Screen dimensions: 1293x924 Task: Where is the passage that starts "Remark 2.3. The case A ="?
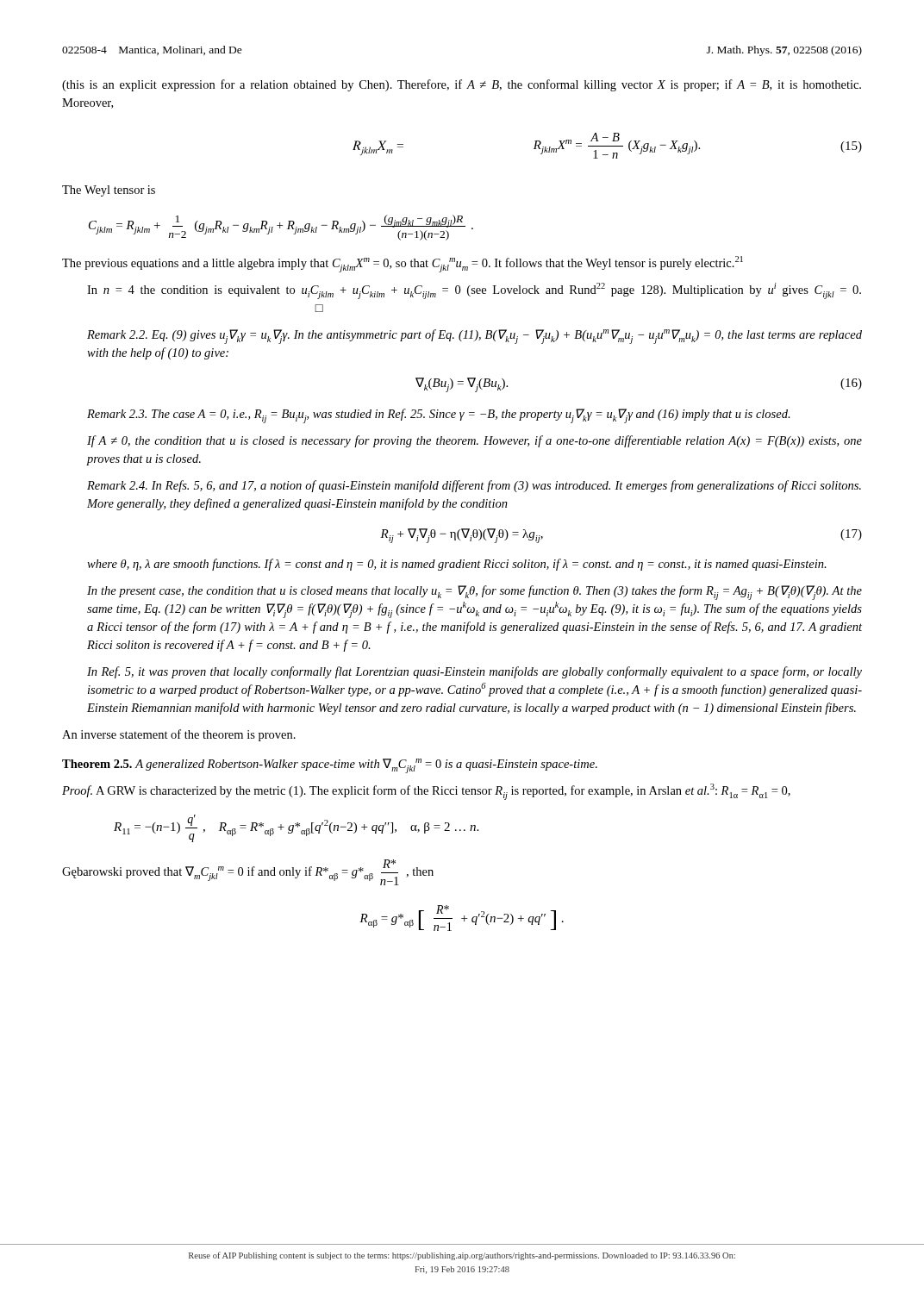click(439, 415)
